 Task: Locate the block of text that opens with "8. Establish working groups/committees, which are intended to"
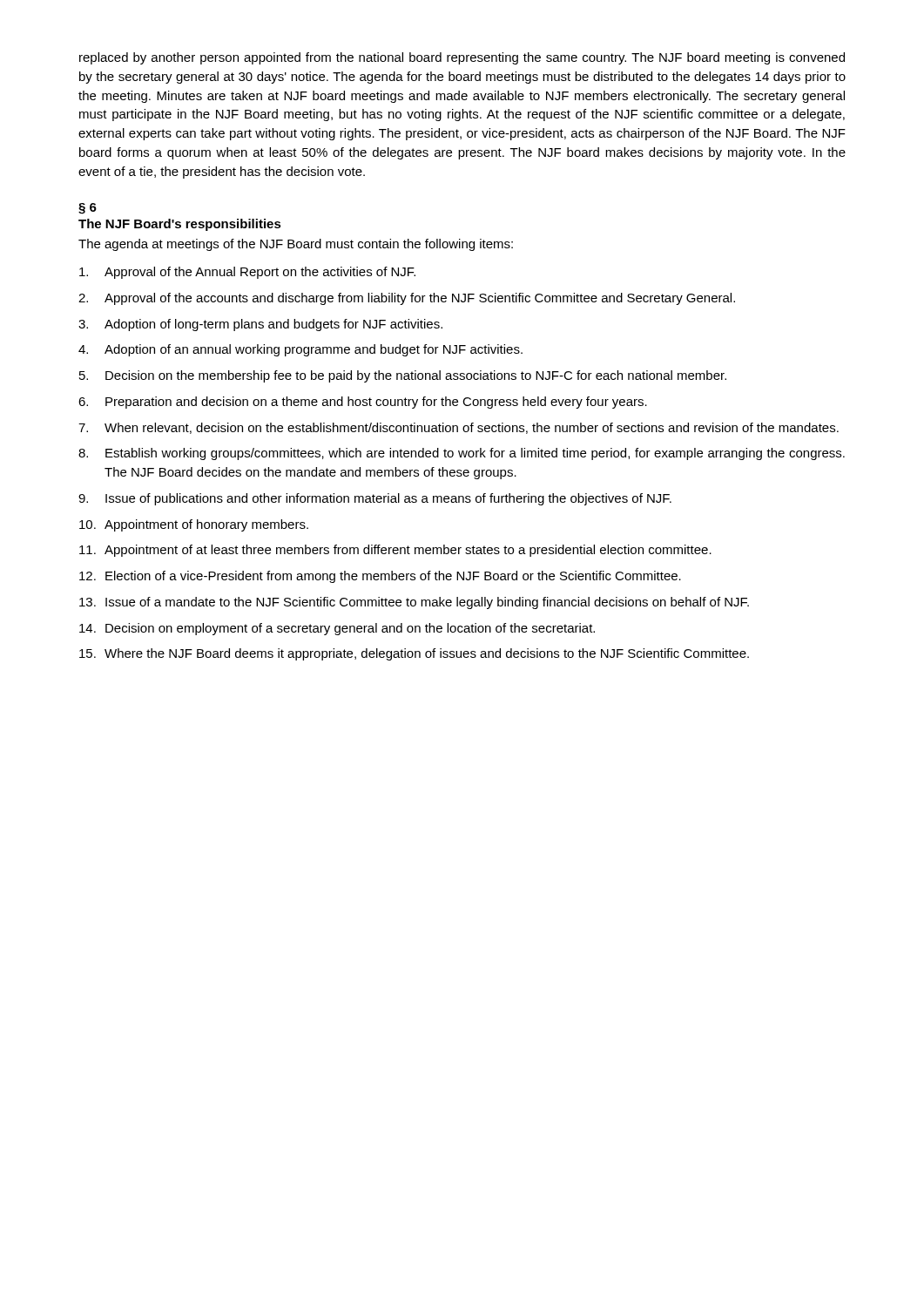(462, 463)
